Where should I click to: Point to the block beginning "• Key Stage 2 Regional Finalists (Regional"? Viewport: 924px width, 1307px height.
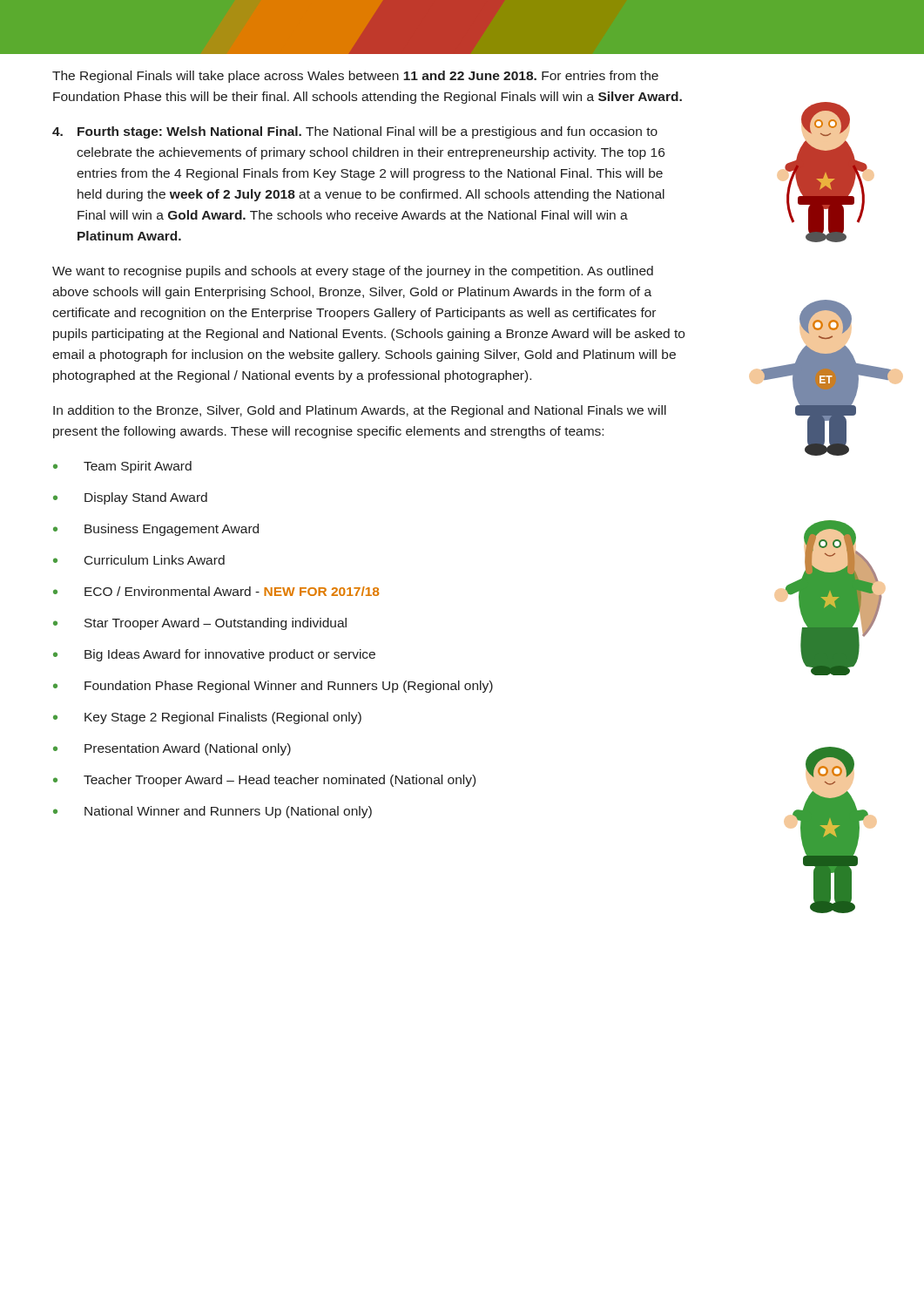coord(207,718)
